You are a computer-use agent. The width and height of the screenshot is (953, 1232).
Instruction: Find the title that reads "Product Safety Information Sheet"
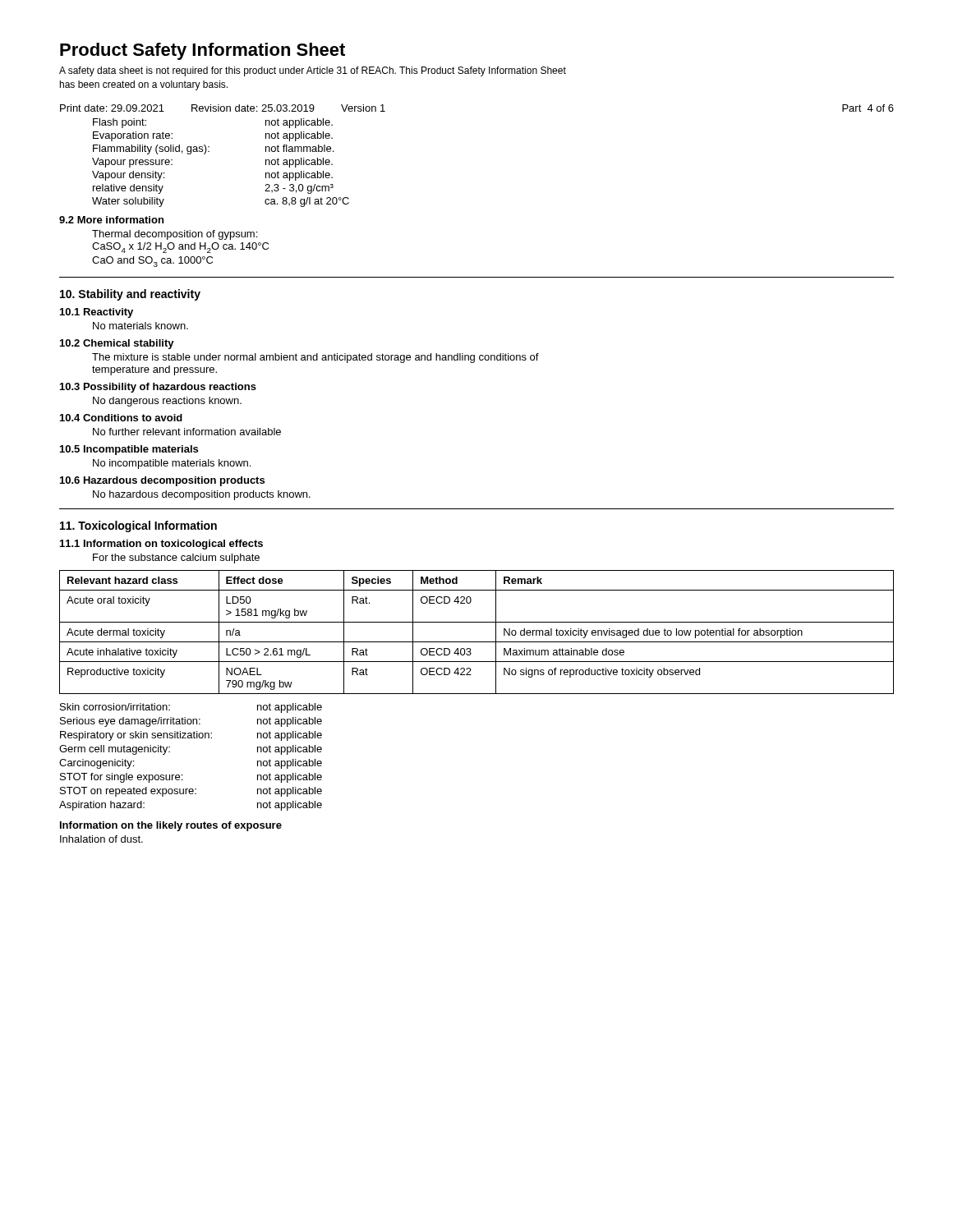[x=203, y=51]
